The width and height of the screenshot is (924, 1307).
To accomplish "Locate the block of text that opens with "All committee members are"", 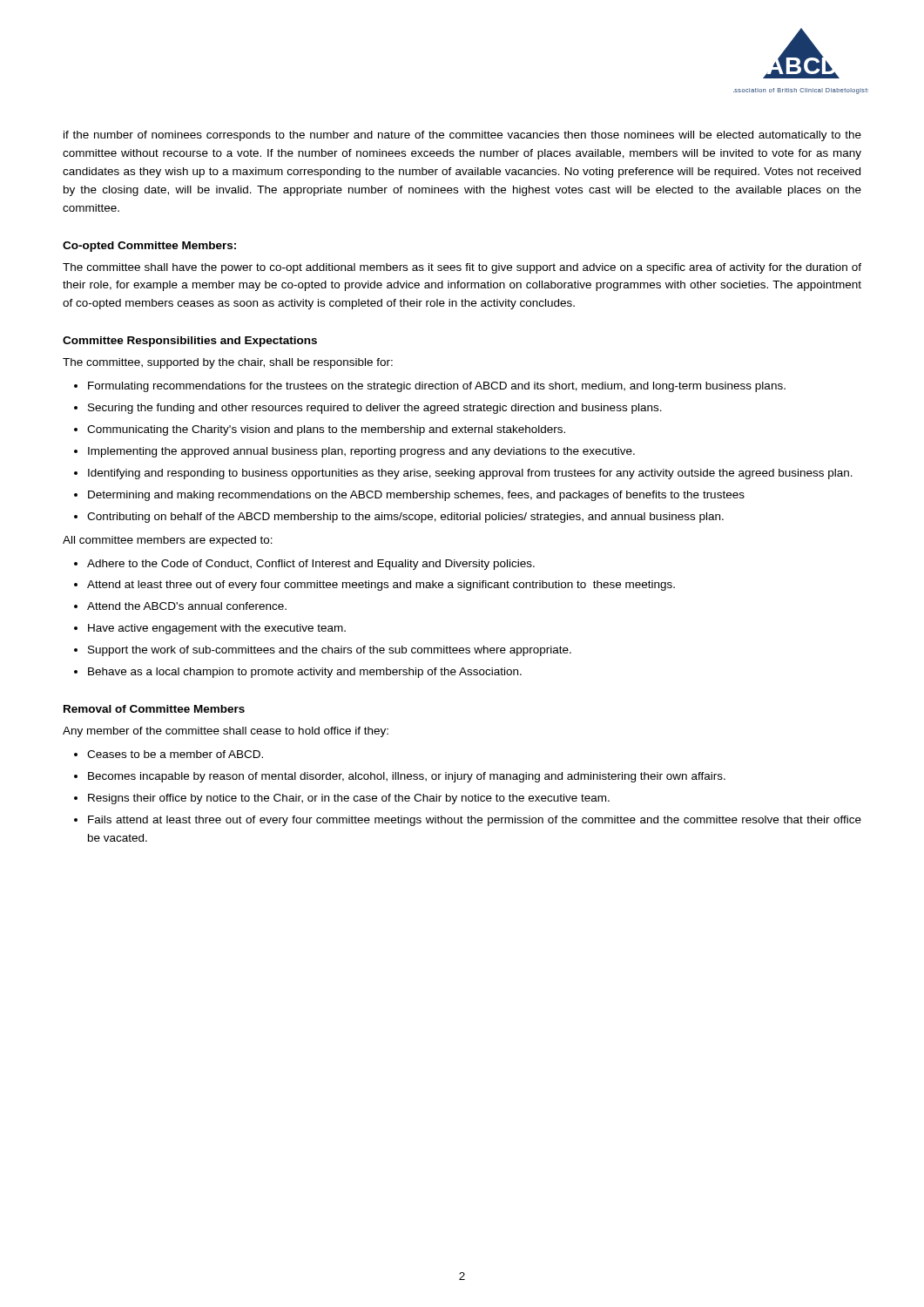I will point(168,539).
